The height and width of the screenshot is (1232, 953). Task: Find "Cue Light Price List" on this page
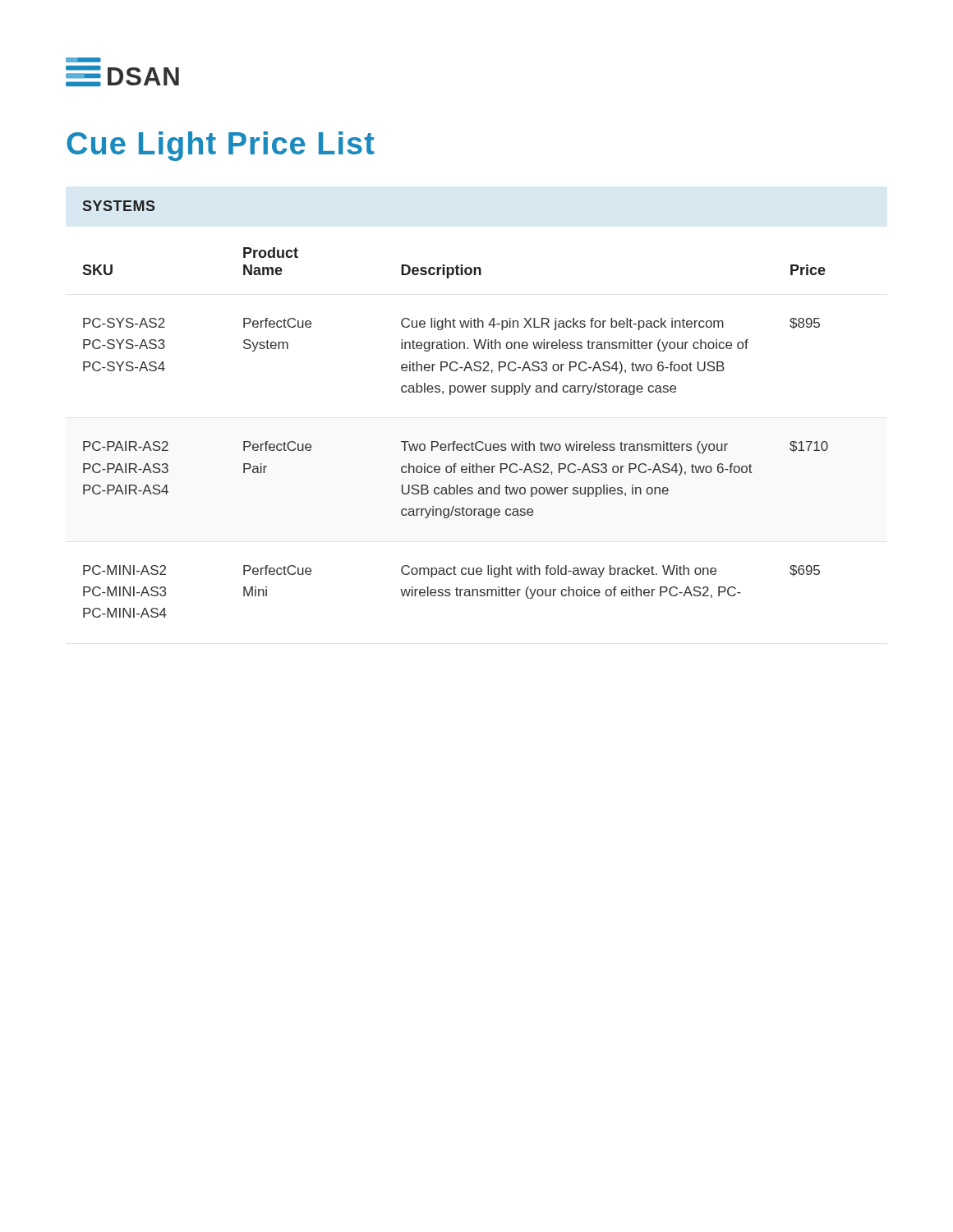pyautogui.click(x=221, y=144)
